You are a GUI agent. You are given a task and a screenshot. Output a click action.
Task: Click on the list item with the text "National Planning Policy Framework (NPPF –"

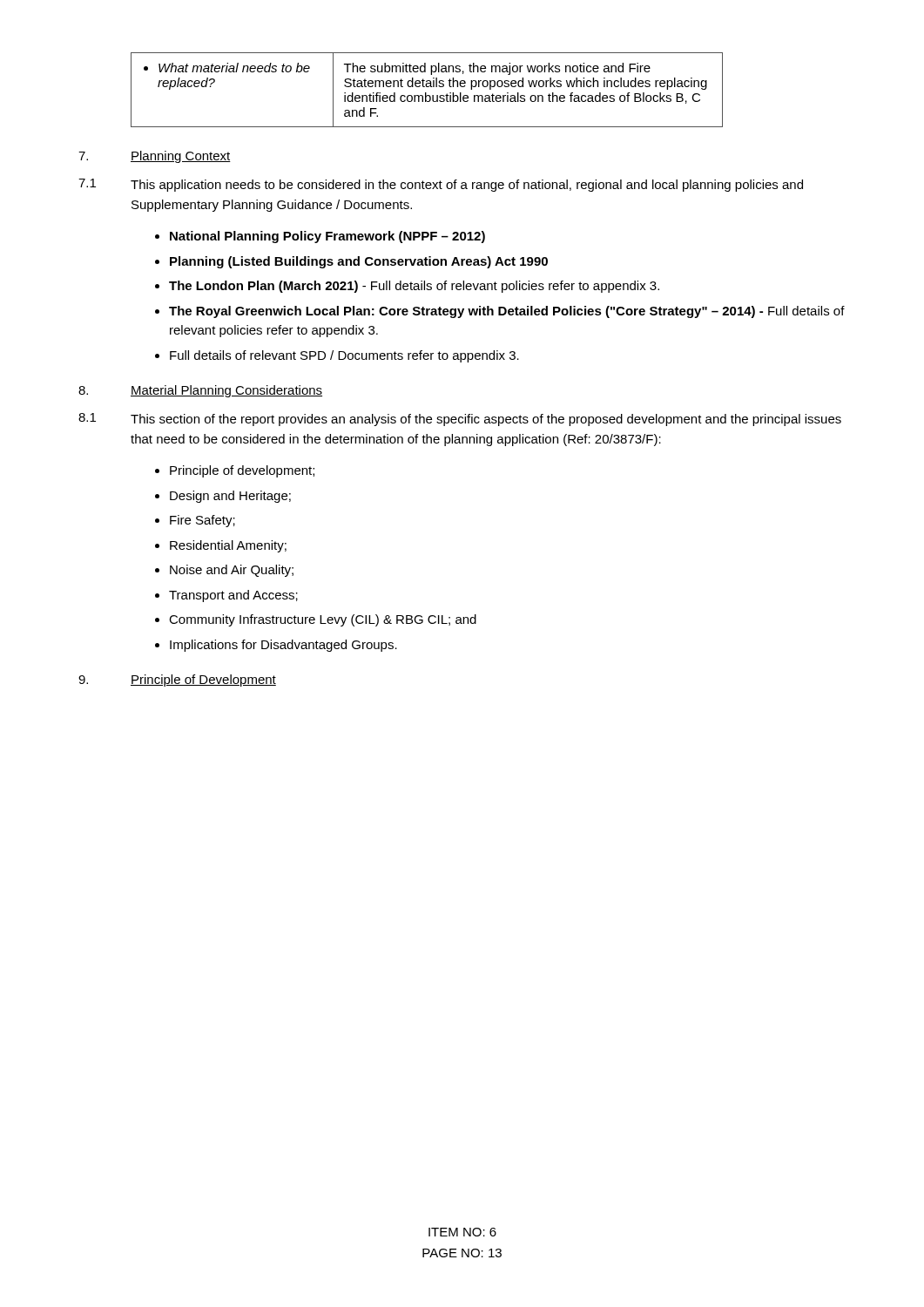pos(327,236)
